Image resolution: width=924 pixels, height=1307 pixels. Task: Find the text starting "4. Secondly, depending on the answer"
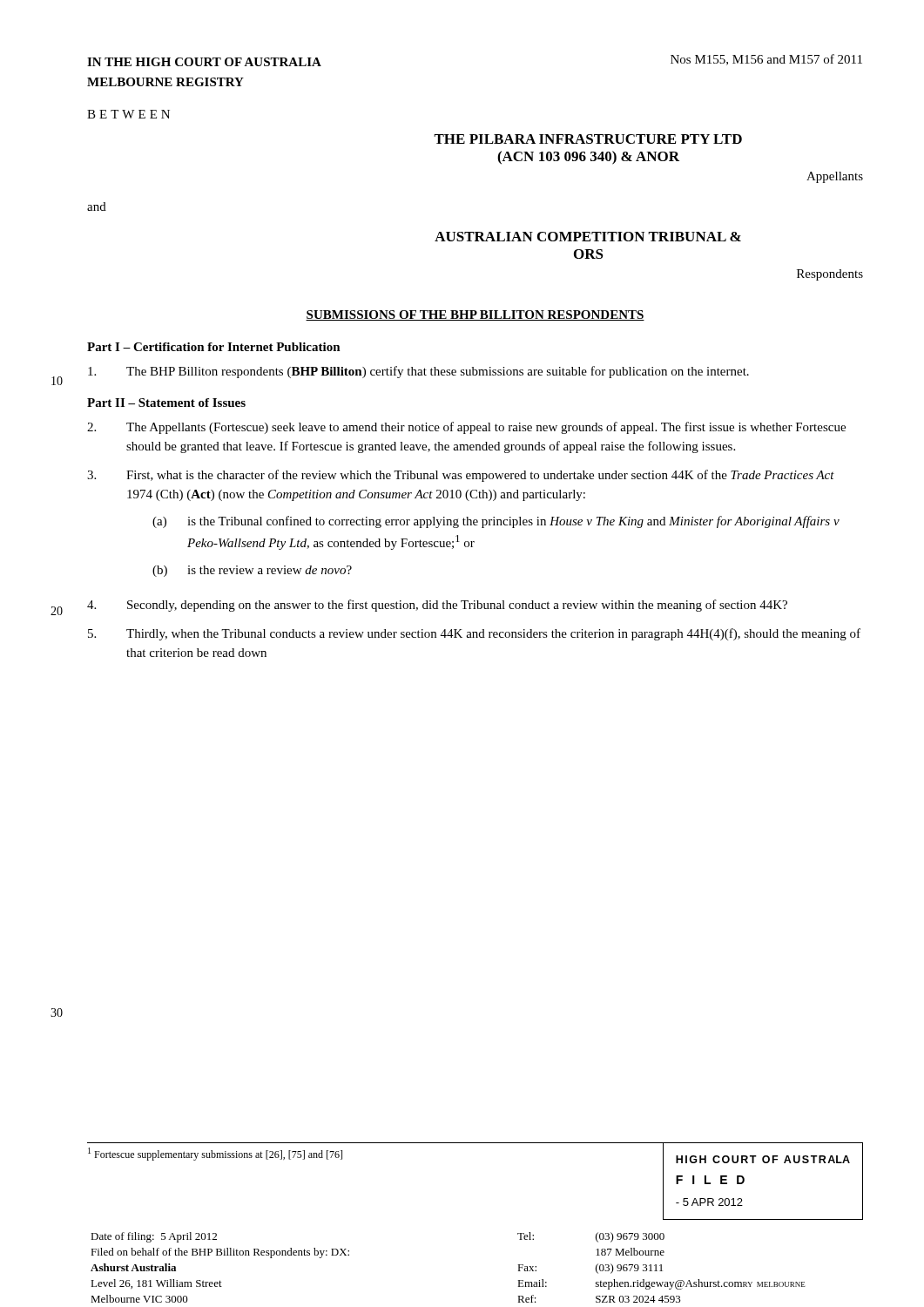[x=475, y=605]
